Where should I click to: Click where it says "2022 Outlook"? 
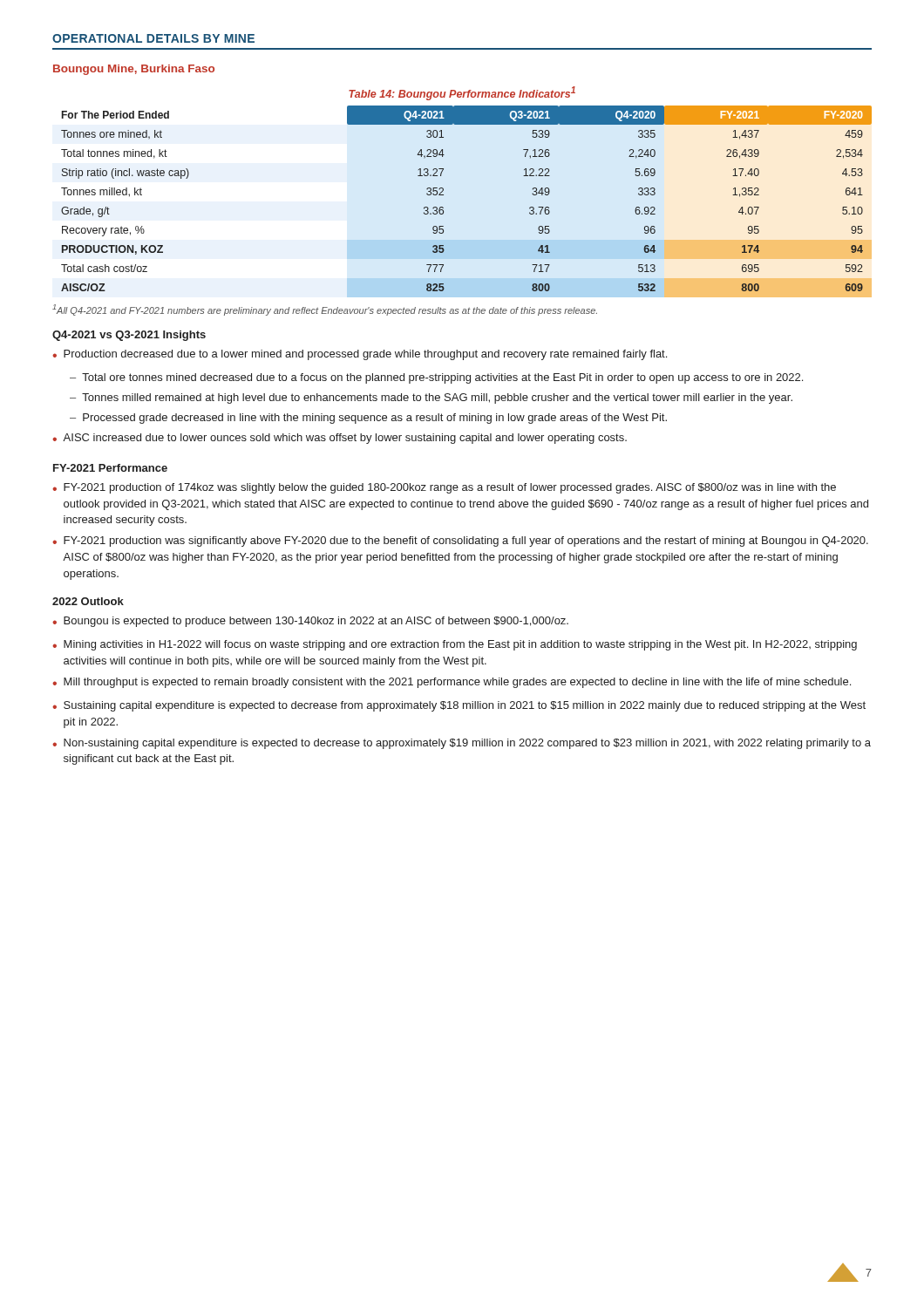click(x=88, y=601)
